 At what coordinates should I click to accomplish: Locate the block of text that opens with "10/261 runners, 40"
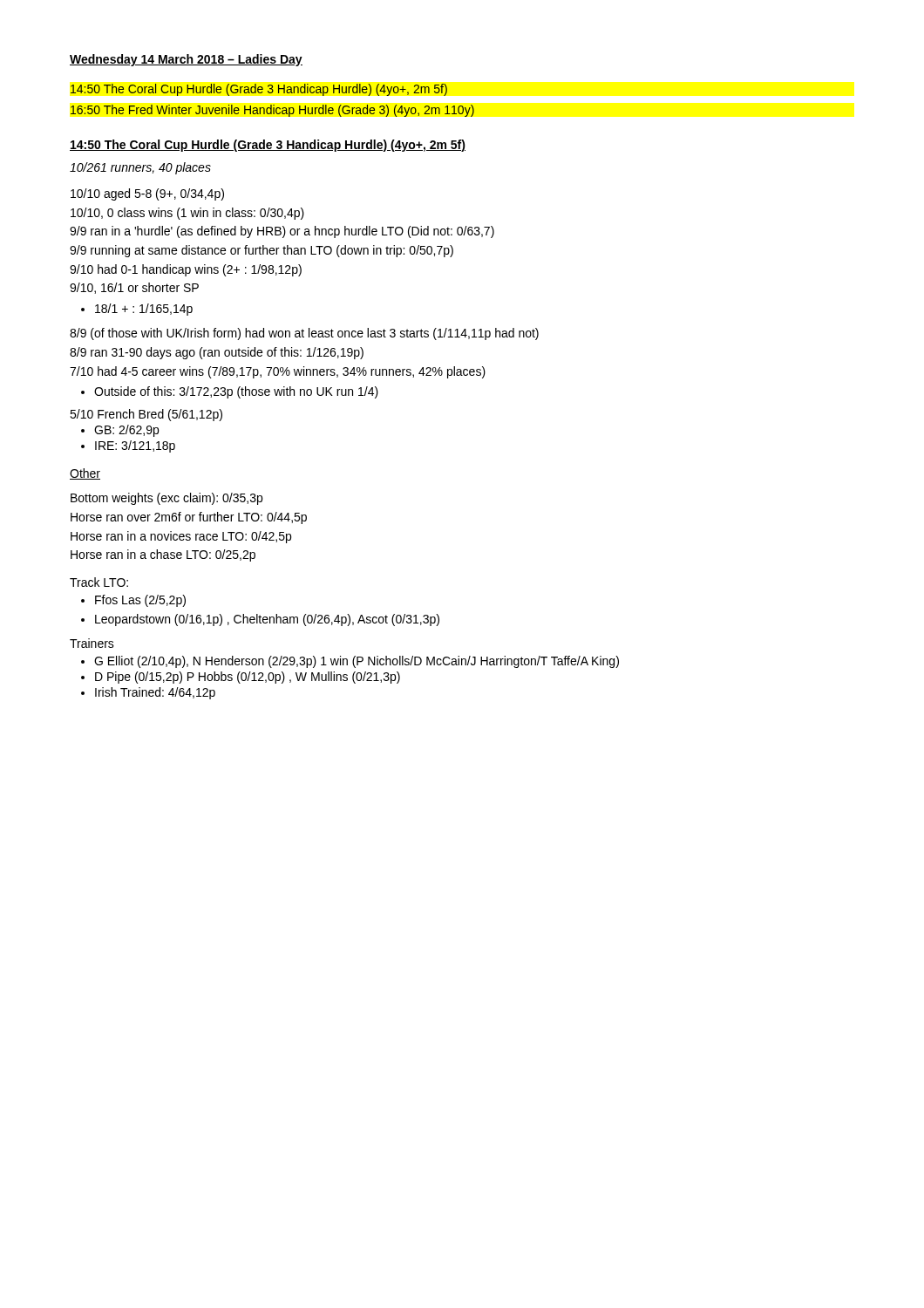point(140,167)
